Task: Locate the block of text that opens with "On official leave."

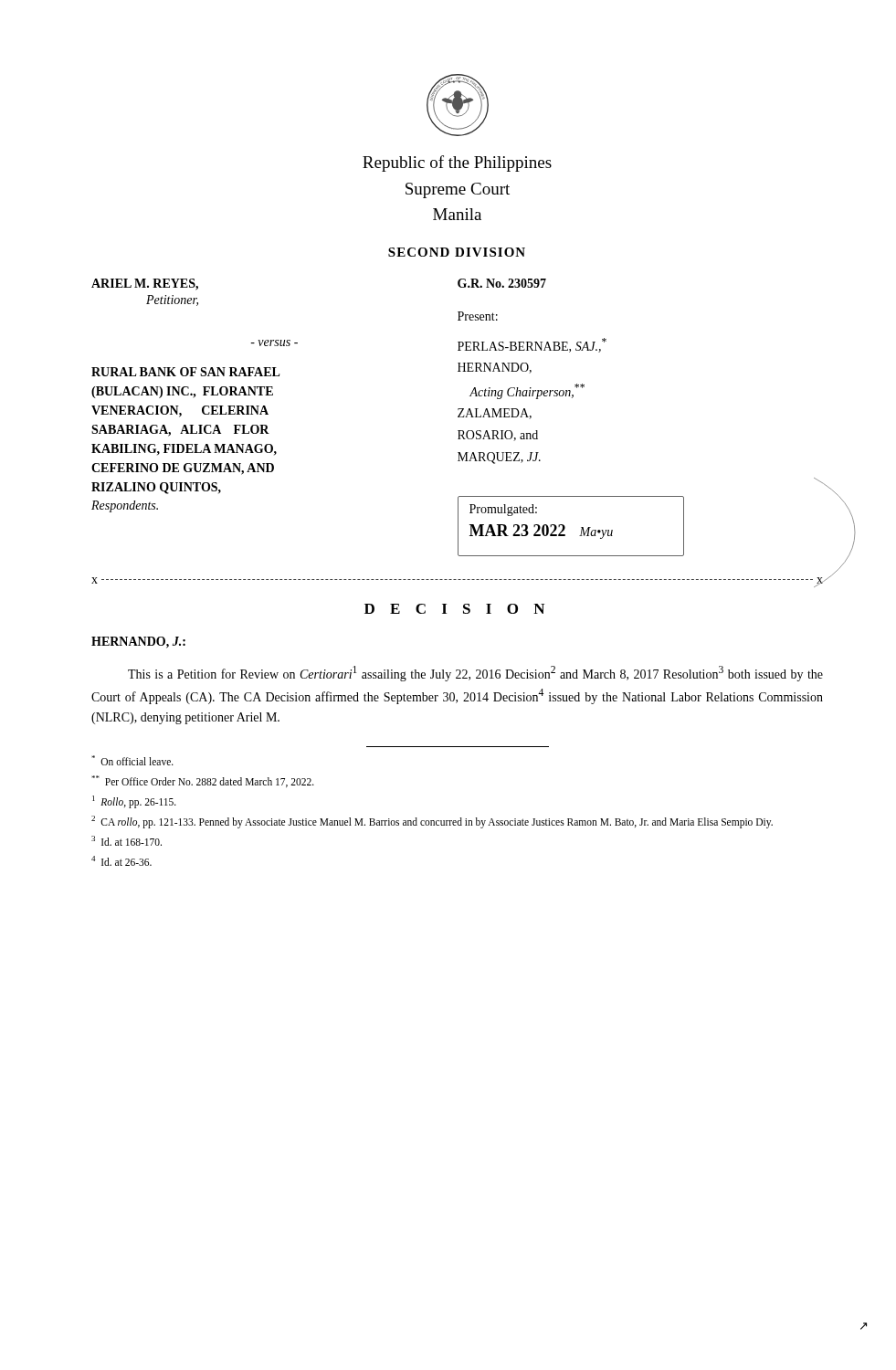Action: (x=457, y=812)
